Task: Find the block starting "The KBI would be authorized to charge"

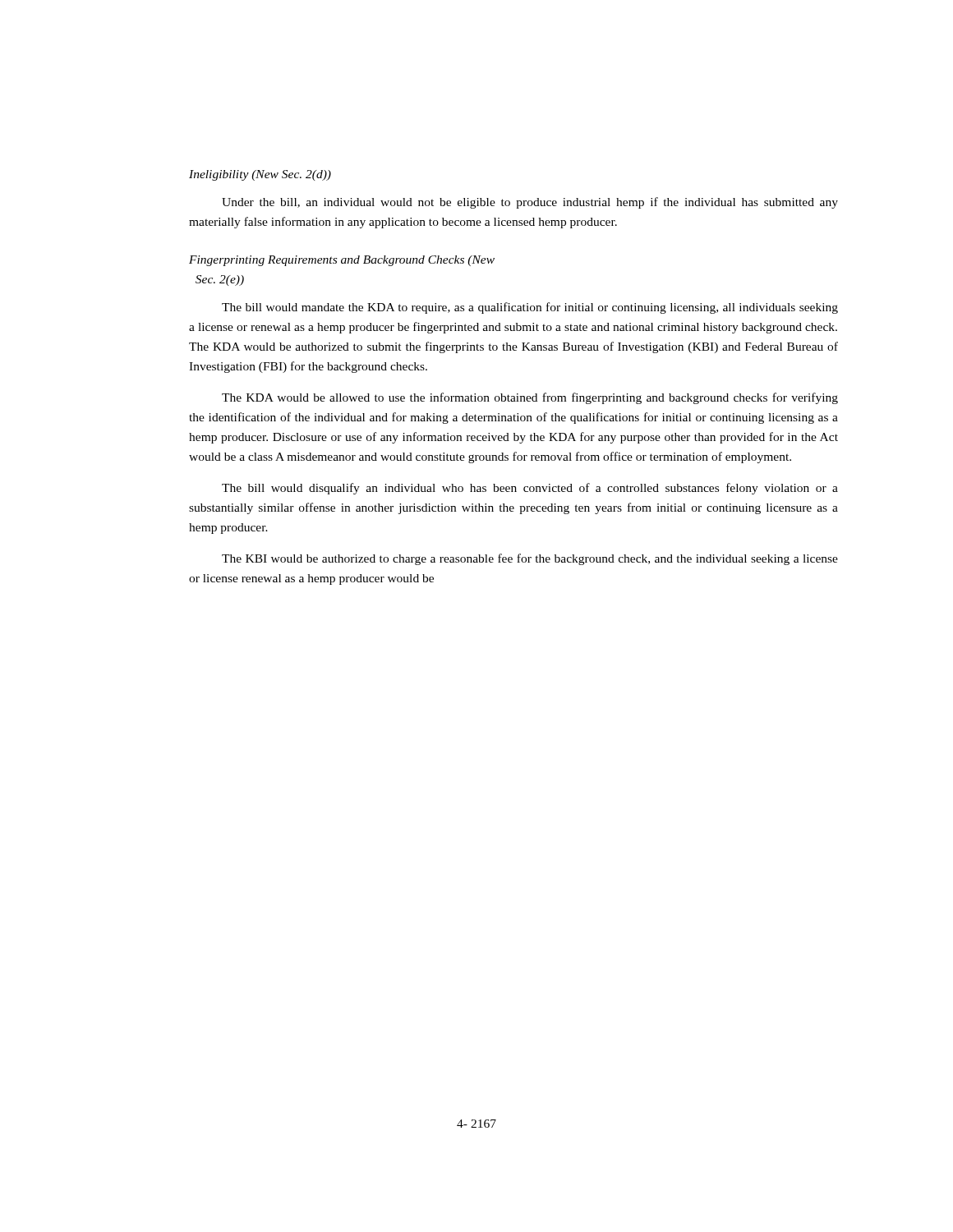Action: (513, 568)
